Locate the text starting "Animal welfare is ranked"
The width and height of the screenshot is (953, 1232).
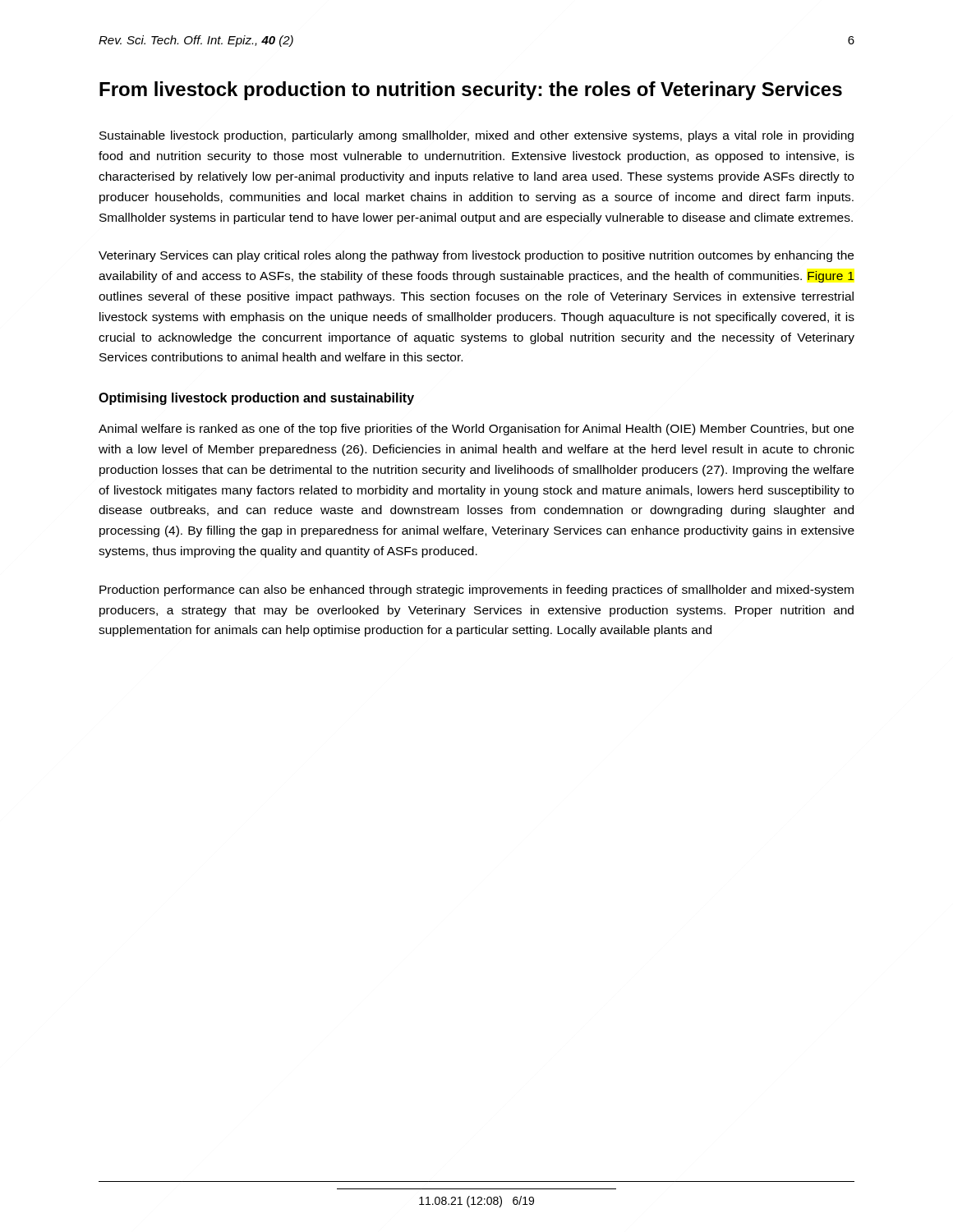[x=476, y=490]
